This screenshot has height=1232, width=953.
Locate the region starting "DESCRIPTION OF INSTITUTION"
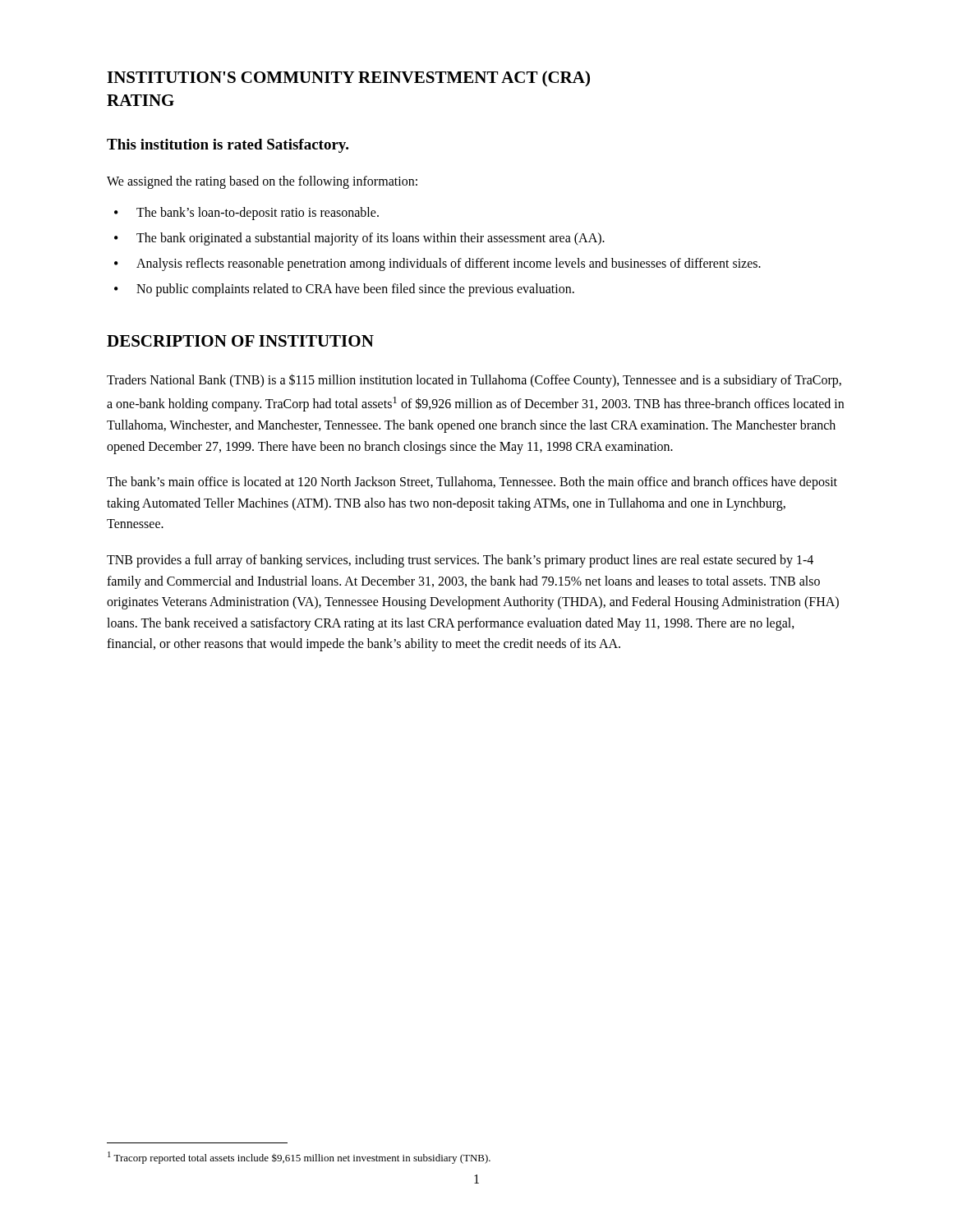pyautogui.click(x=240, y=341)
